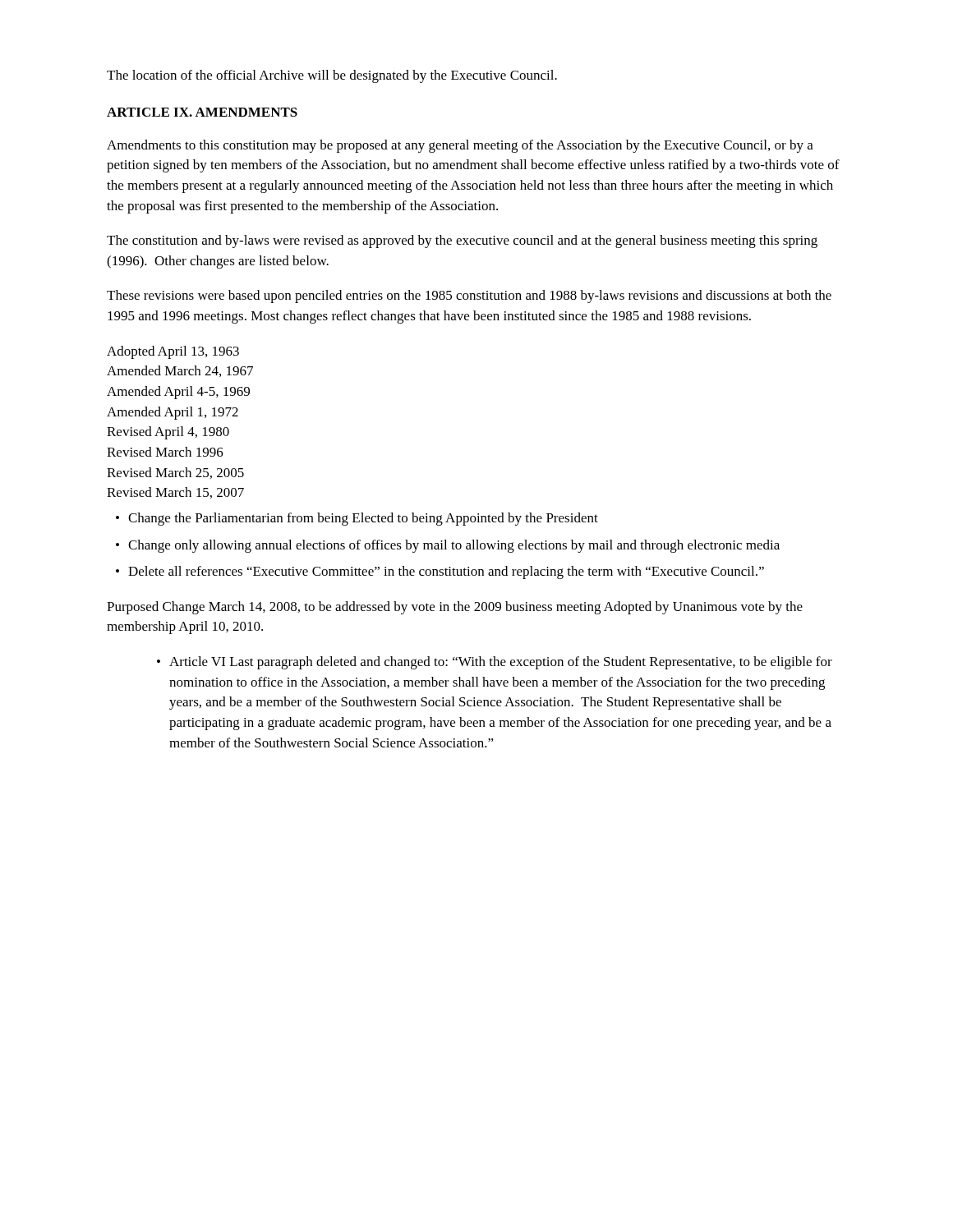The width and height of the screenshot is (953, 1232).
Task: Point to the block beginning "Change the Parliamentarian from being Elected to"
Action: coord(363,518)
